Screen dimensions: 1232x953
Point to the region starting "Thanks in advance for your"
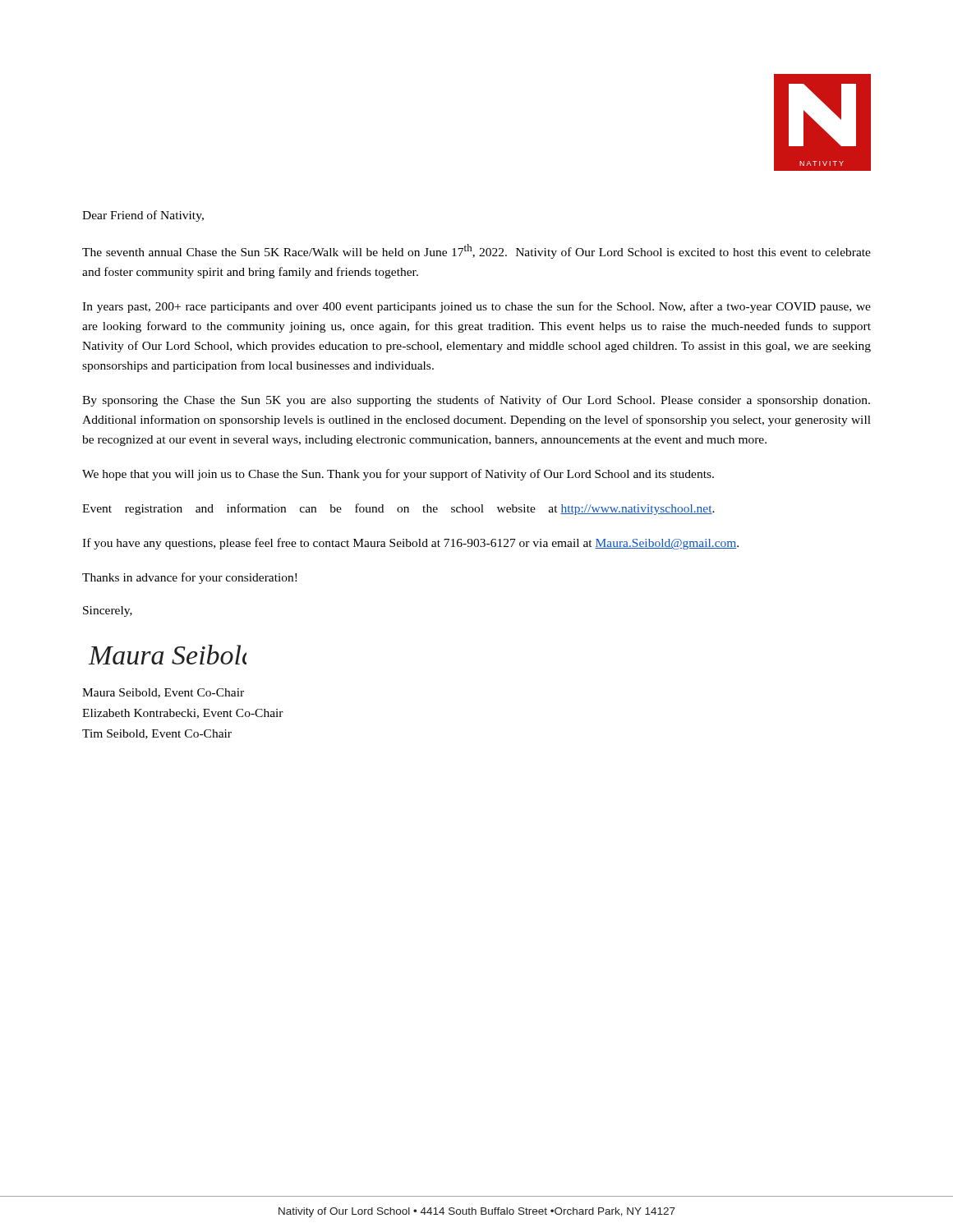click(x=190, y=577)
